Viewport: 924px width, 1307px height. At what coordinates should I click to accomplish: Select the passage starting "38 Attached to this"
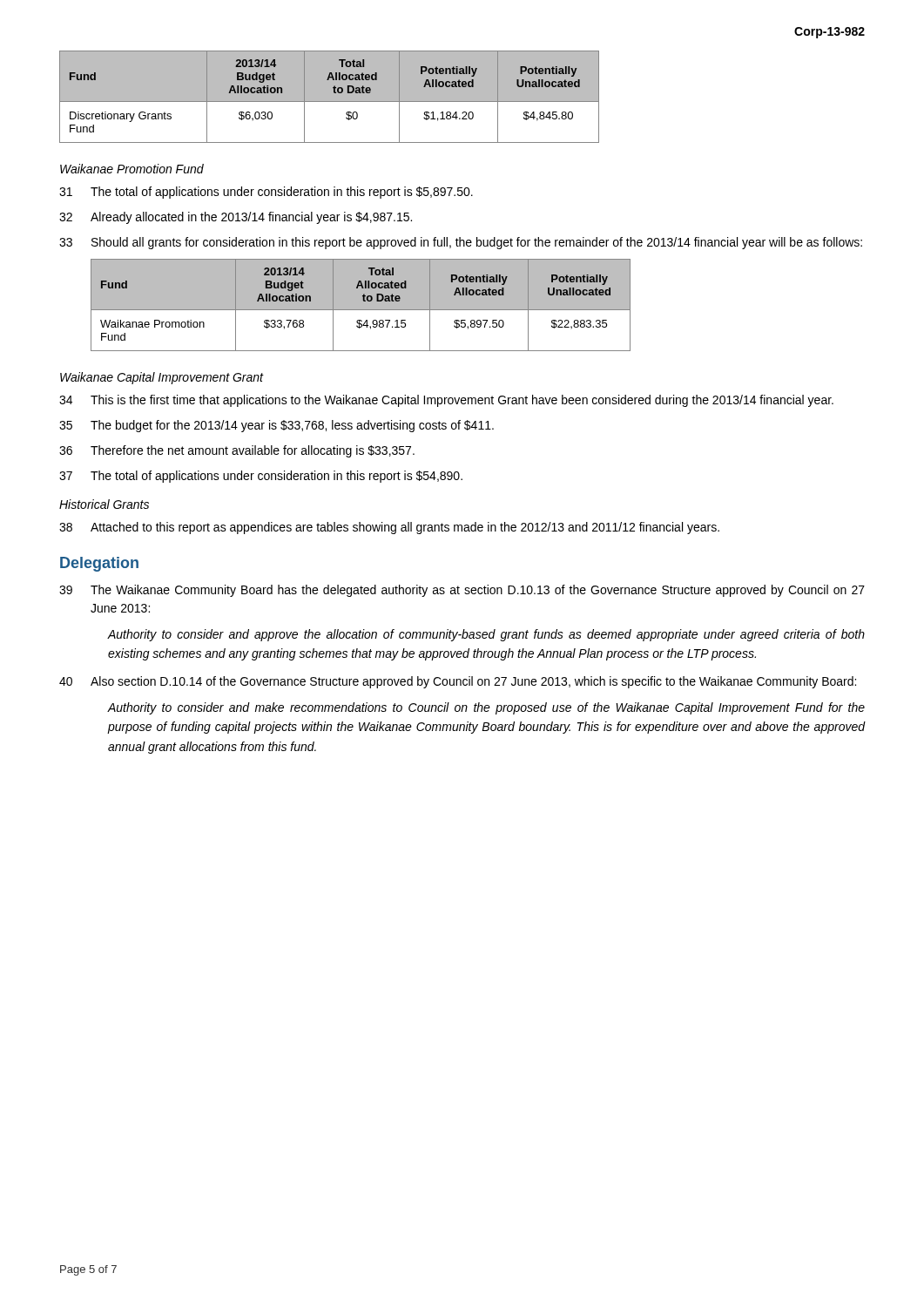pyautogui.click(x=462, y=528)
